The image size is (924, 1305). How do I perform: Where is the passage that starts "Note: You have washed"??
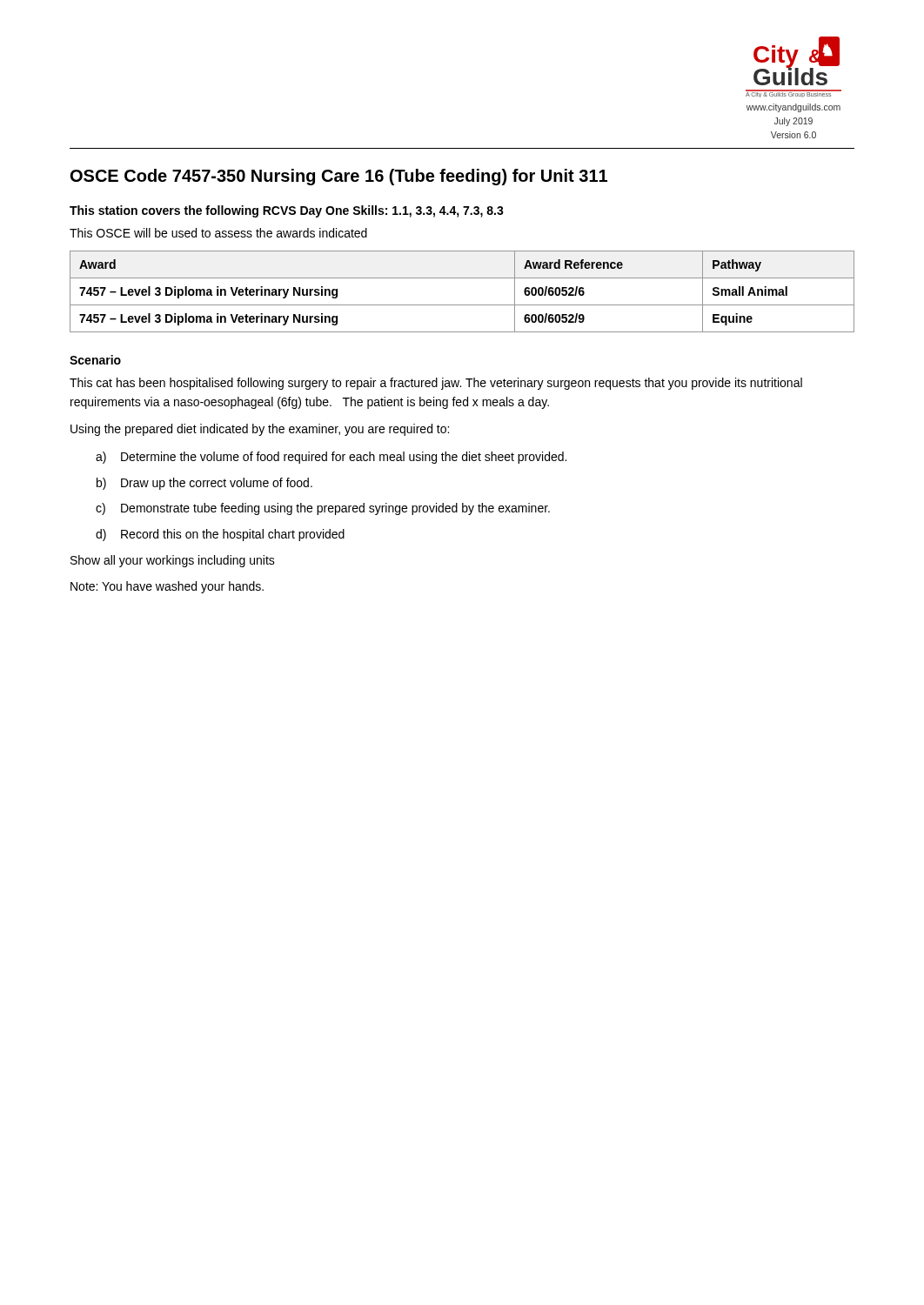point(167,586)
